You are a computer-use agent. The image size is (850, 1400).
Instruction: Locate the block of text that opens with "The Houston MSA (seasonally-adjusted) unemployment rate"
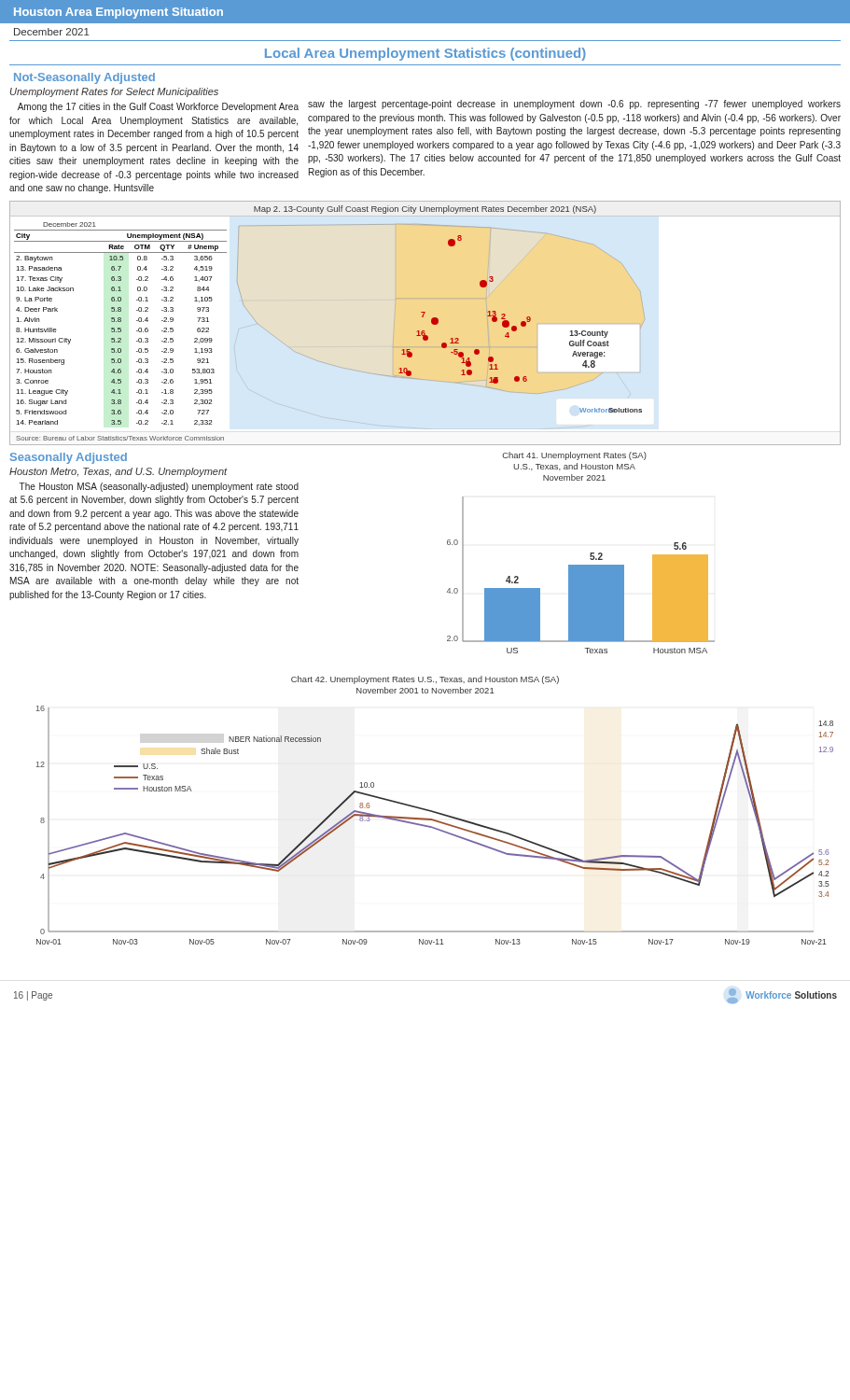point(154,540)
